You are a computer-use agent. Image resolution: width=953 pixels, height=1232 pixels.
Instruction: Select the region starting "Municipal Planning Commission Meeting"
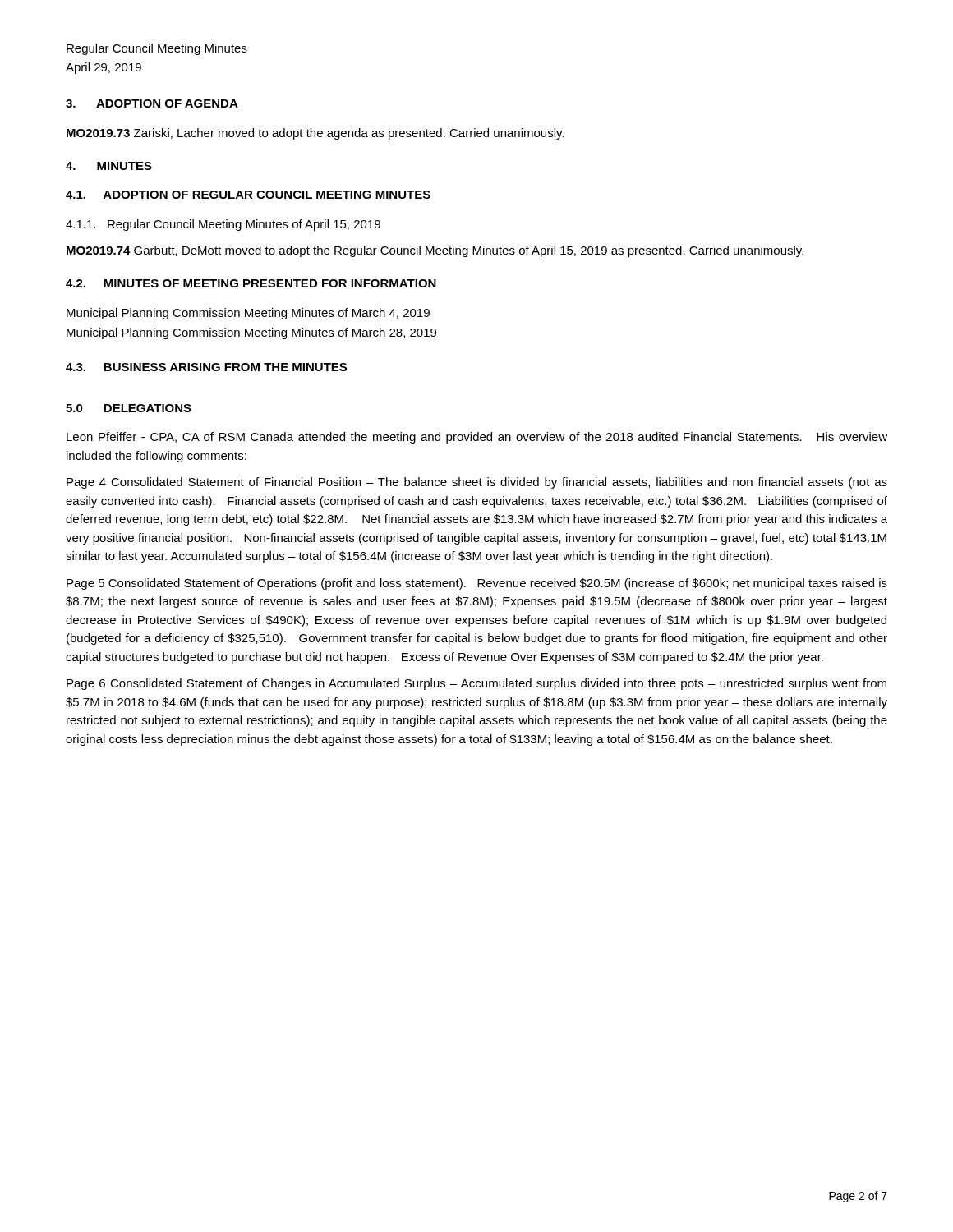click(248, 314)
